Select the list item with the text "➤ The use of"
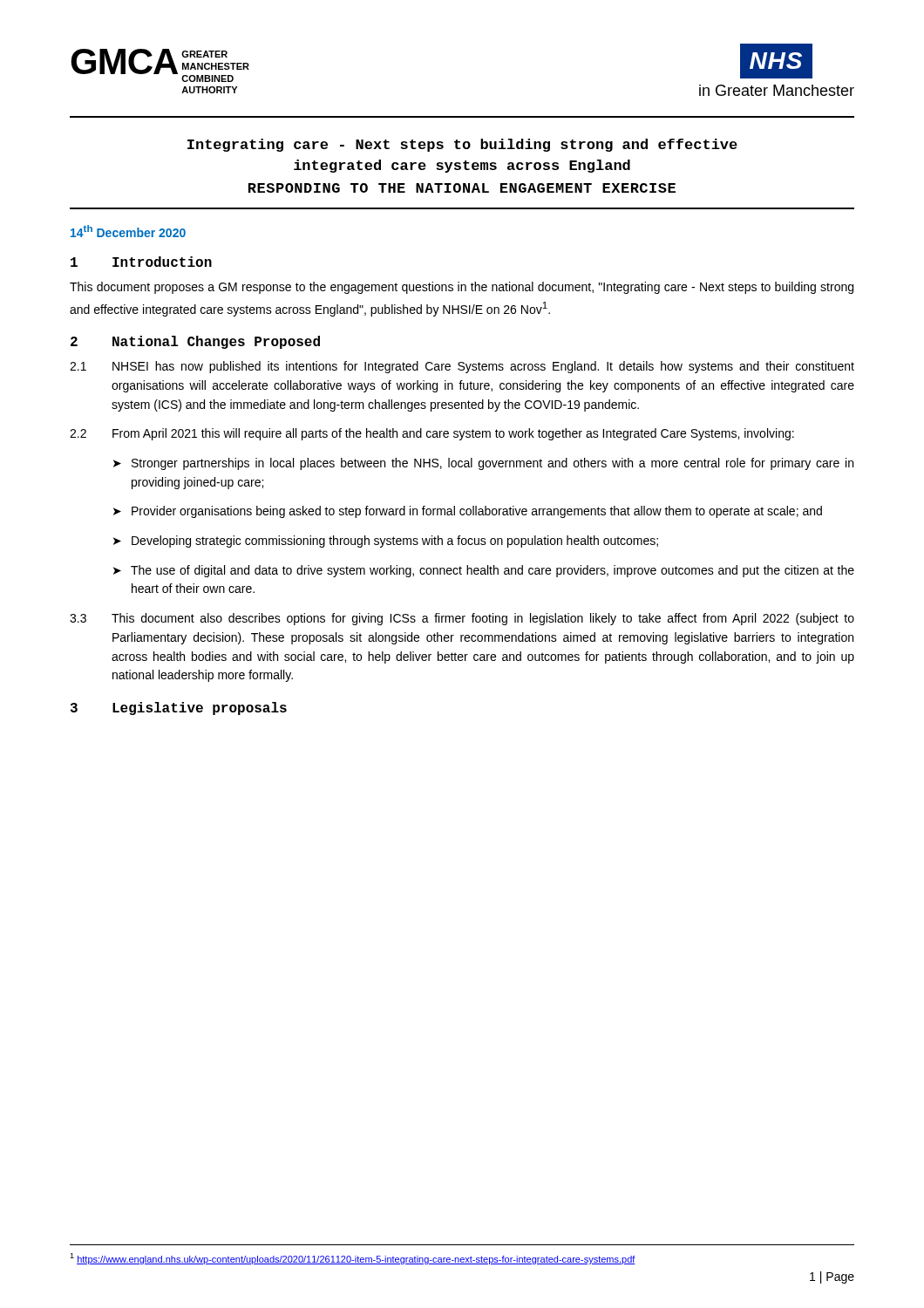Image resolution: width=924 pixels, height=1308 pixels. click(x=483, y=580)
